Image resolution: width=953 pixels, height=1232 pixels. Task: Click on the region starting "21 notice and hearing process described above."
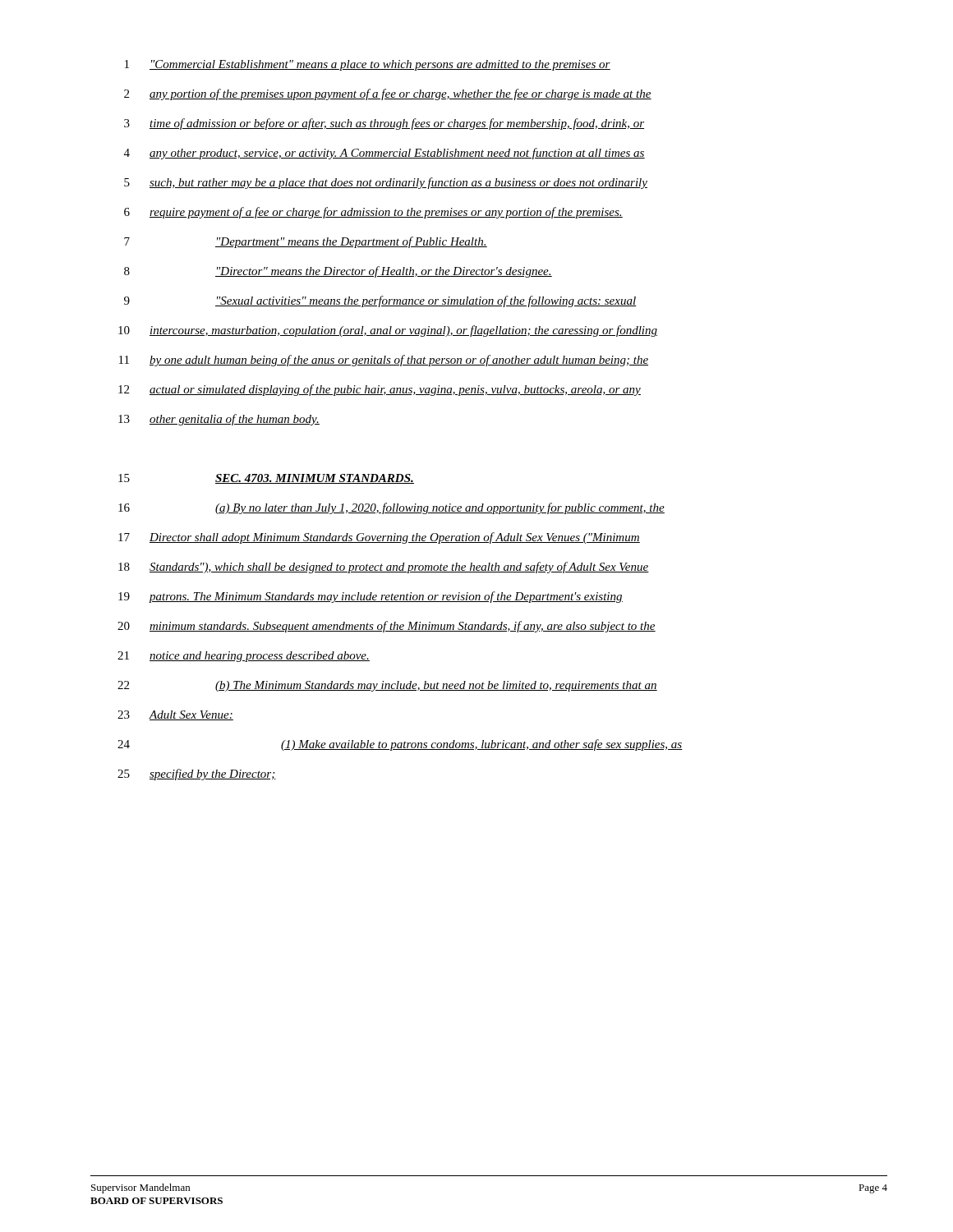click(x=244, y=657)
